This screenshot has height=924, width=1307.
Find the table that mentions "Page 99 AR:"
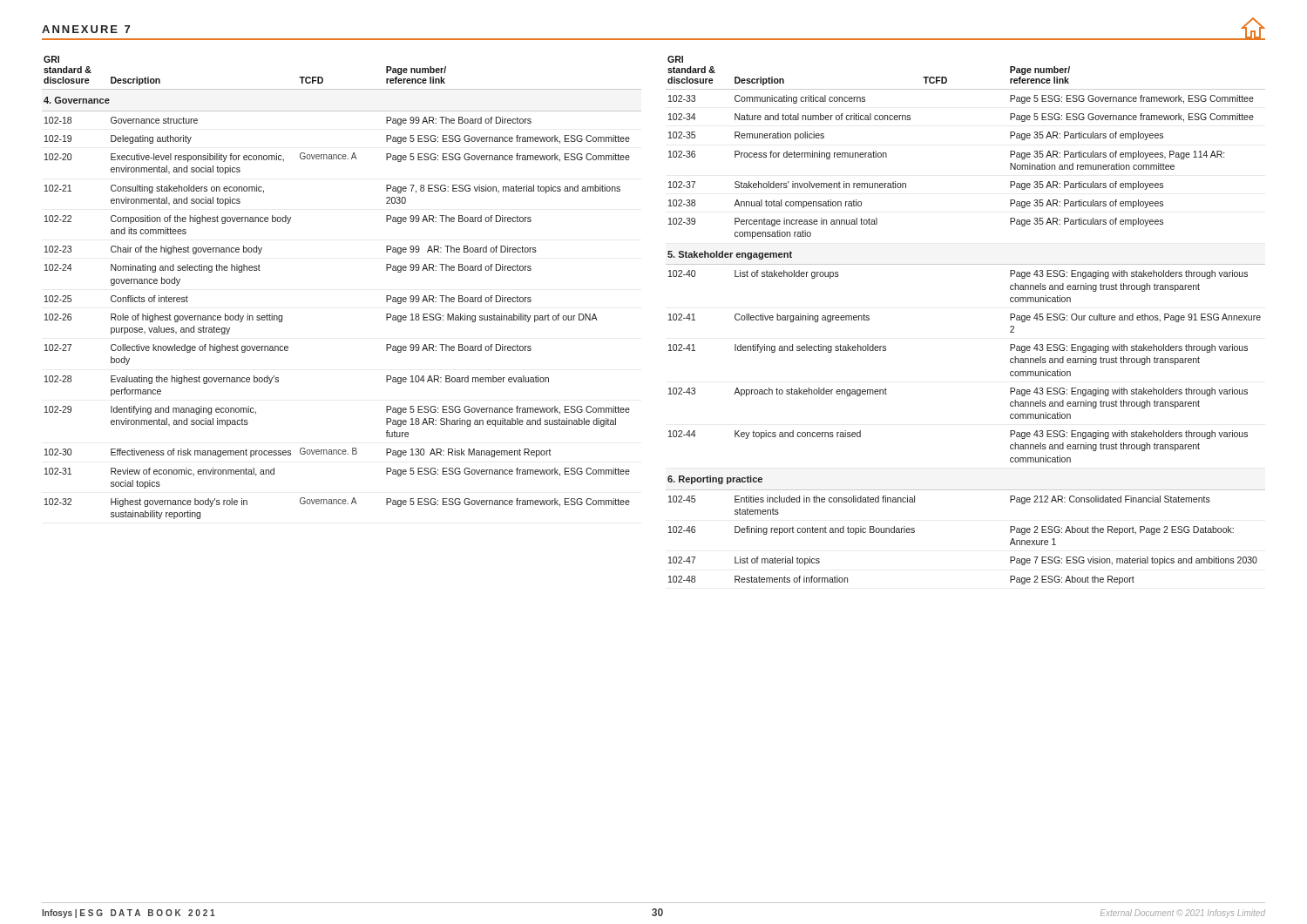(342, 287)
